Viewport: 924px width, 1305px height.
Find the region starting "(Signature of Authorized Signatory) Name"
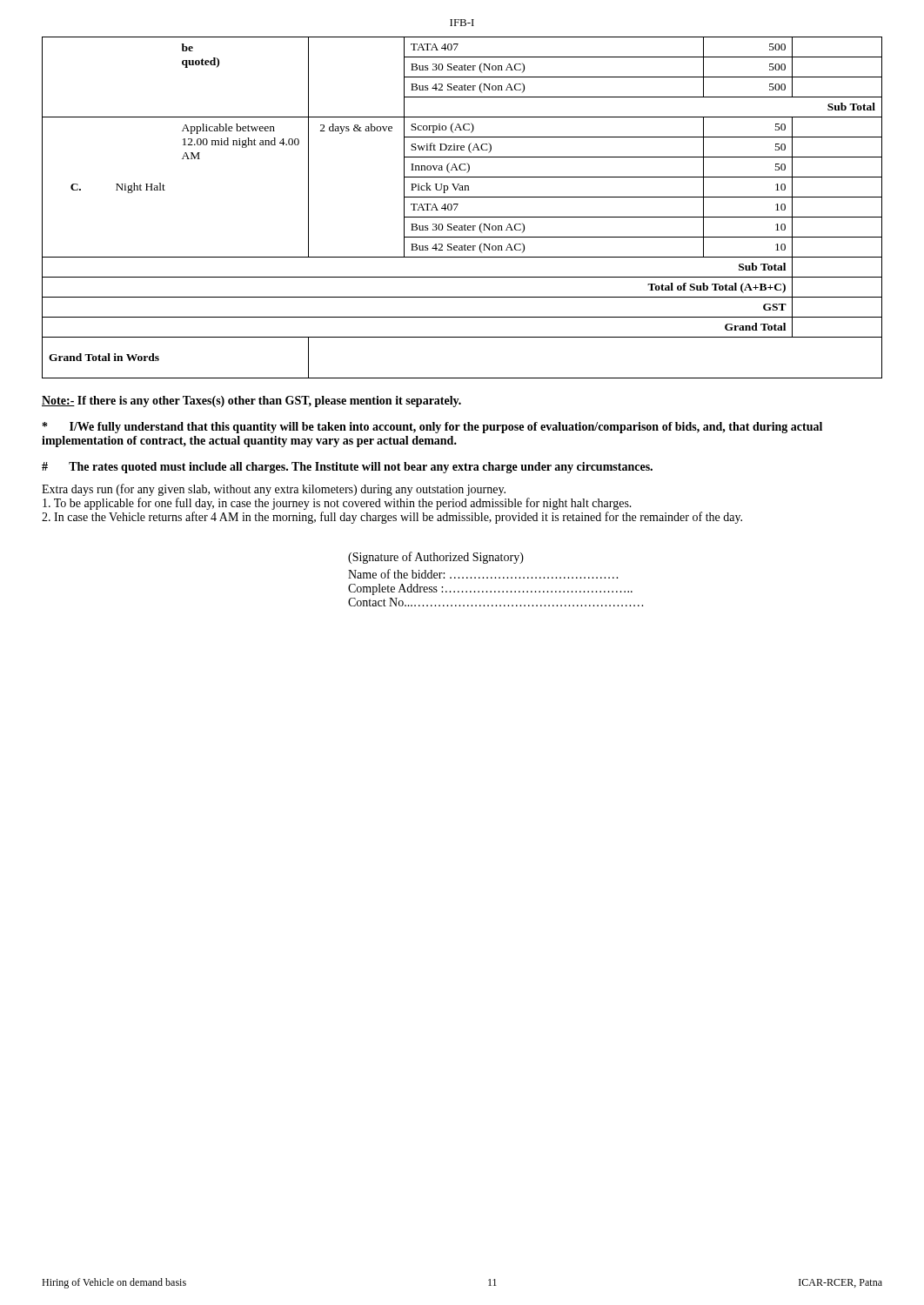pyautogui.click(x=636, y=580)
